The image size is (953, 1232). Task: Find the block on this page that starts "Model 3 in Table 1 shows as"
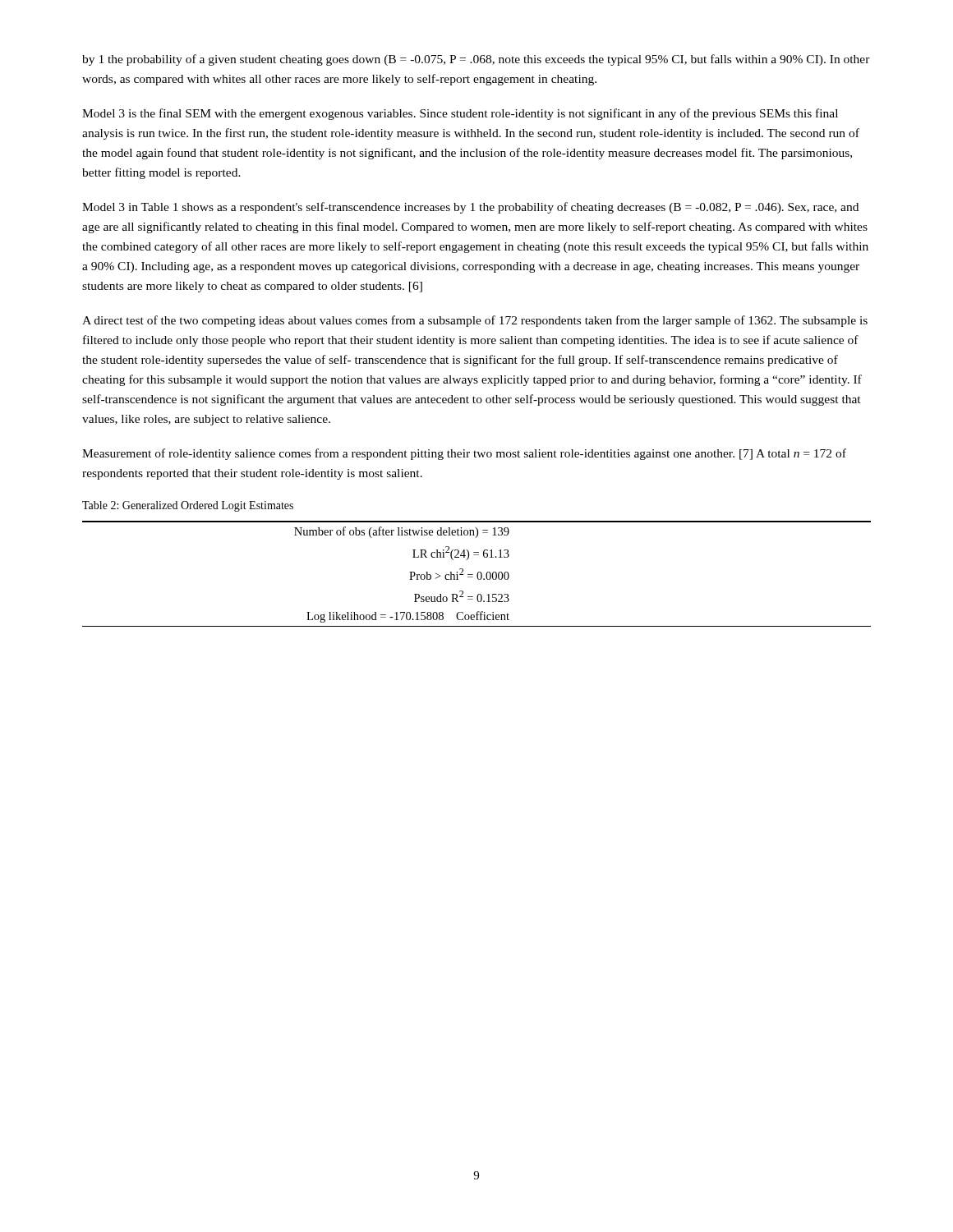pos(475,246)
